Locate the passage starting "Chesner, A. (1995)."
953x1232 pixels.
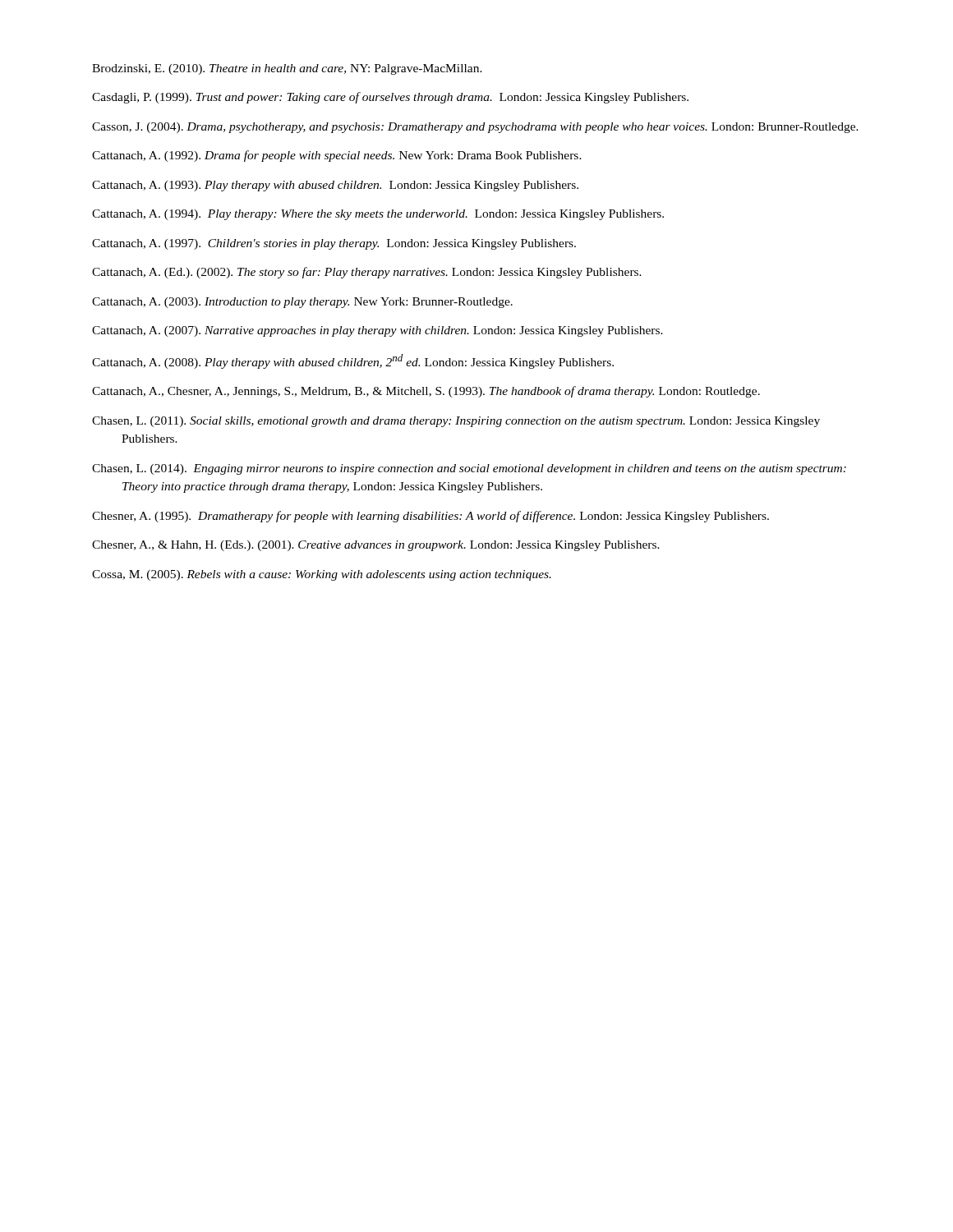(x=431, y=515)
